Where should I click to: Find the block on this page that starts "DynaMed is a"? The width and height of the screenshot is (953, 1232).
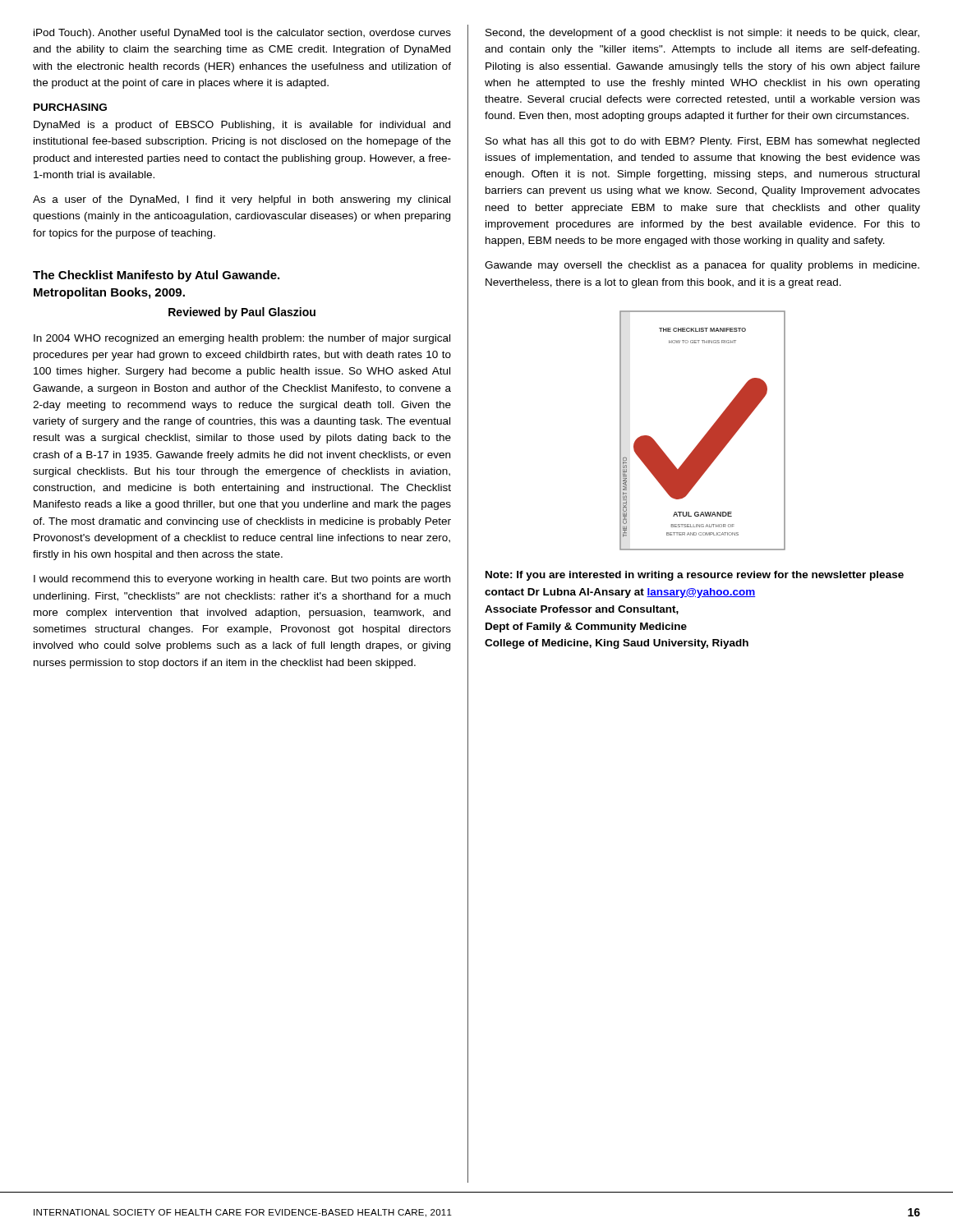point(242,149)
